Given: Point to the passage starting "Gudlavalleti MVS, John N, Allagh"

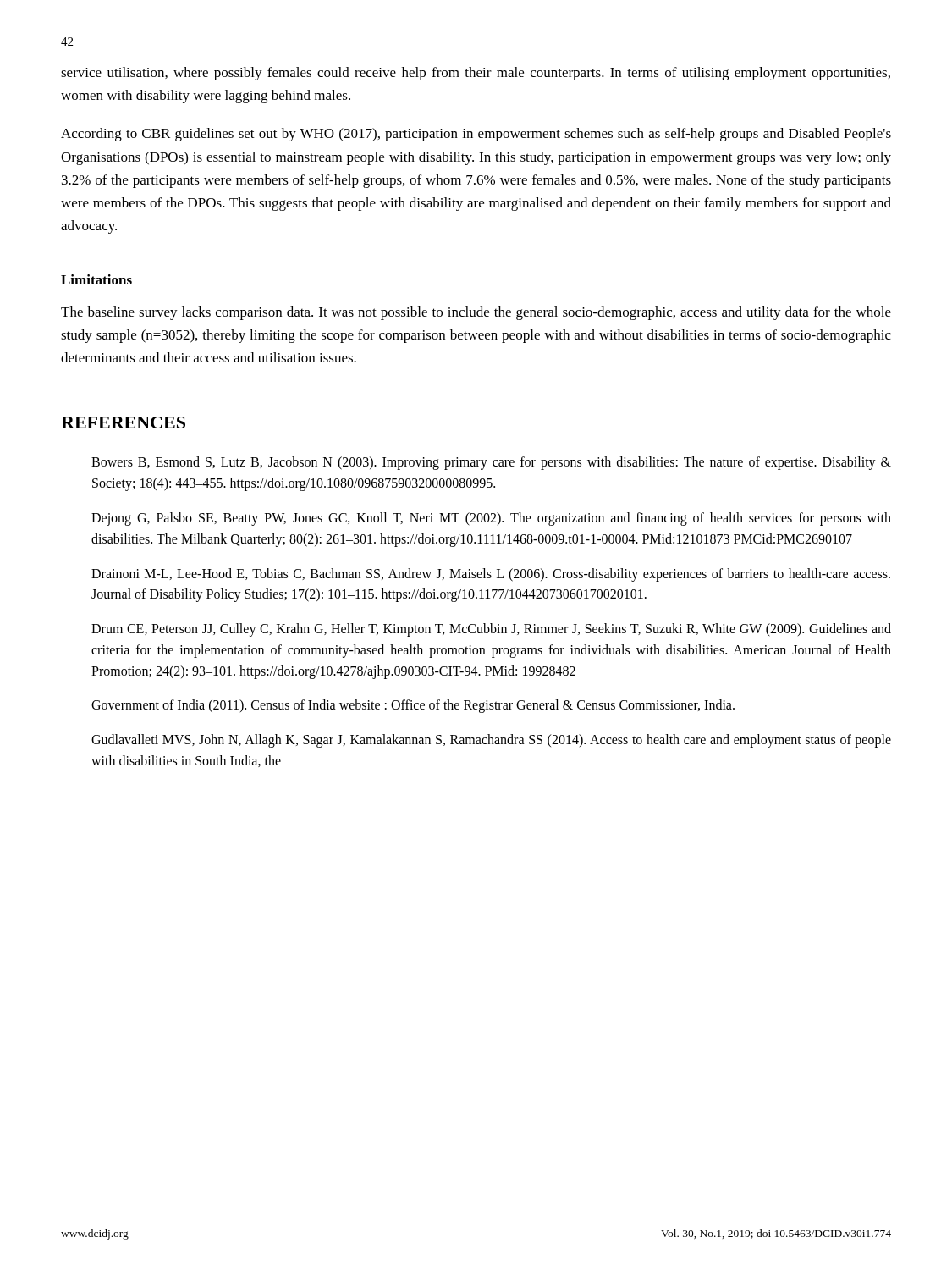Looking at the screenshot, I should pos(491,750).
